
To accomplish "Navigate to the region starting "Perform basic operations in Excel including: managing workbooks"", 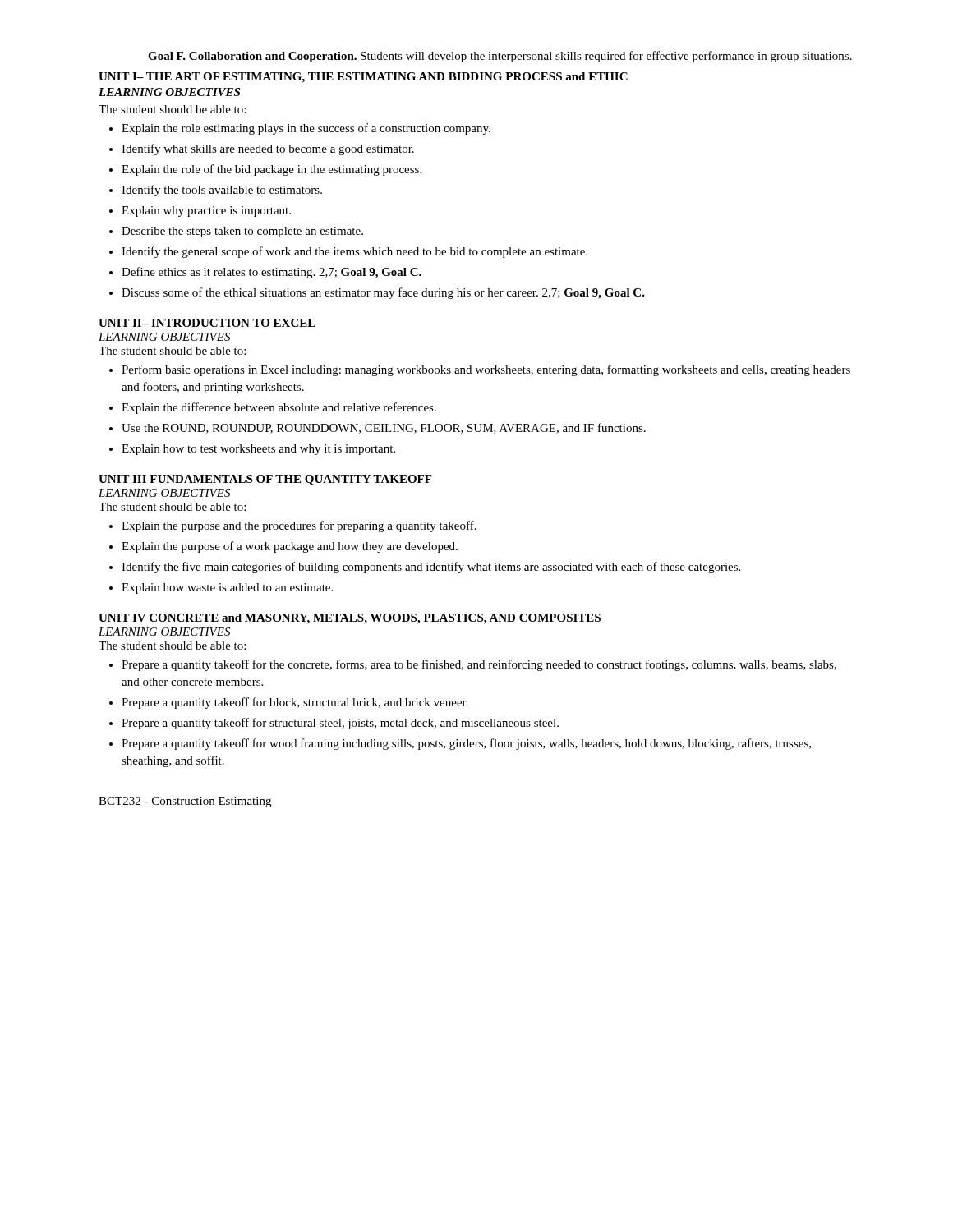I will (x=486, y=378).
